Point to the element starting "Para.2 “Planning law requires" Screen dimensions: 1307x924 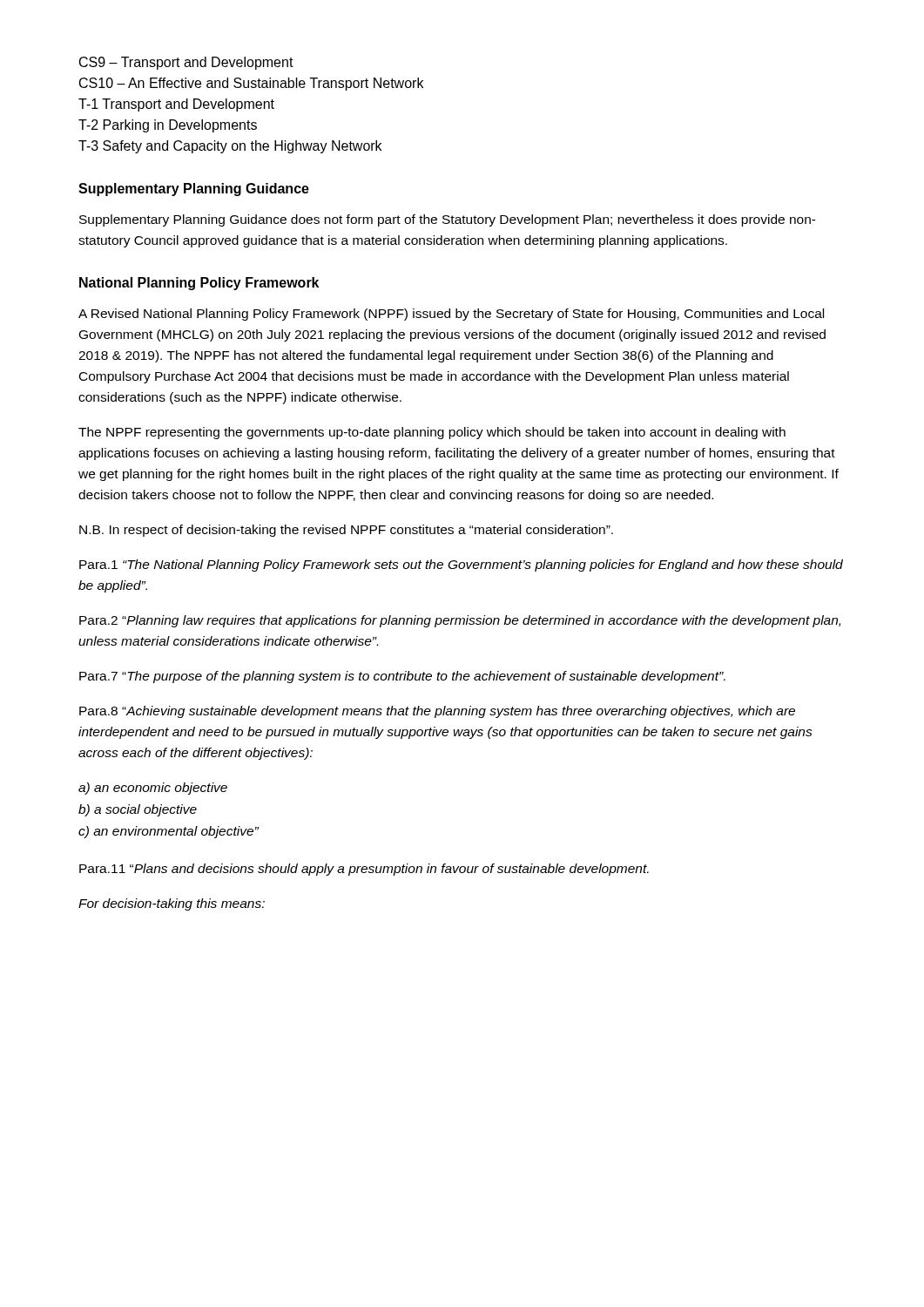click(460, 631)
